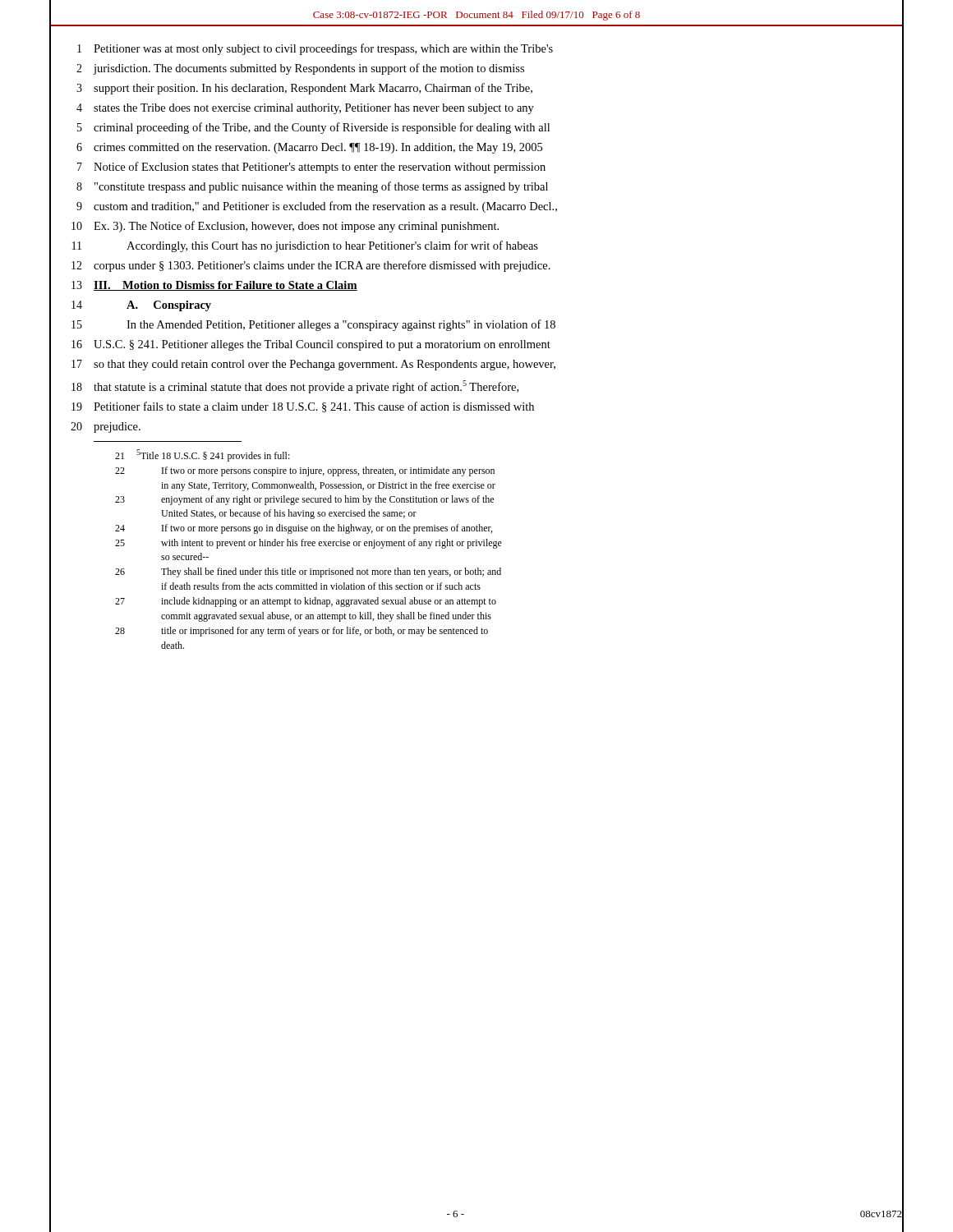953x1232 pixels.
Task: Locate the block of text that opens with "21 5Title 18 U.S.C."
Action: coord(498,549)
